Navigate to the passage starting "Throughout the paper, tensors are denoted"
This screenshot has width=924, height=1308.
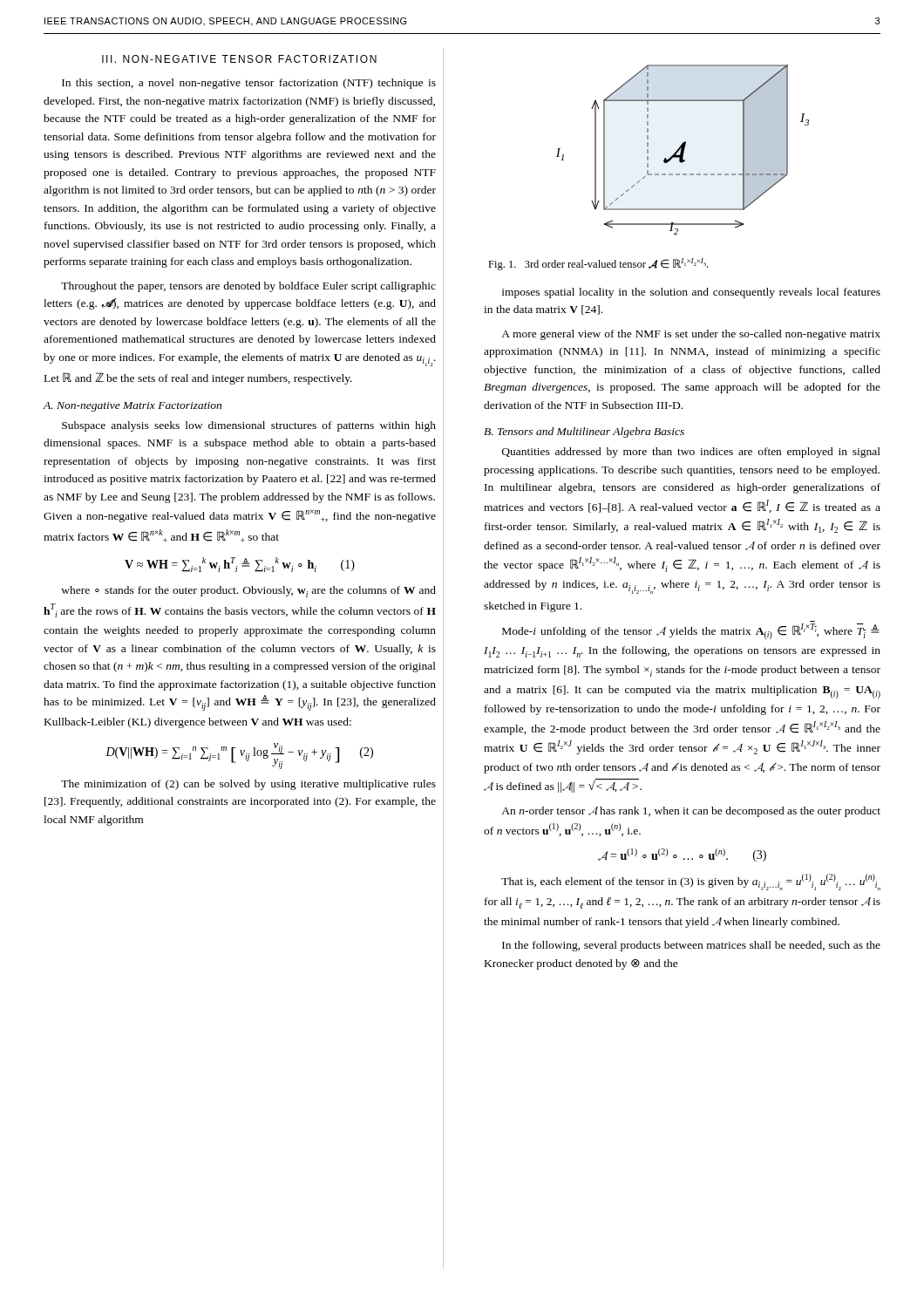click(240, 332)
